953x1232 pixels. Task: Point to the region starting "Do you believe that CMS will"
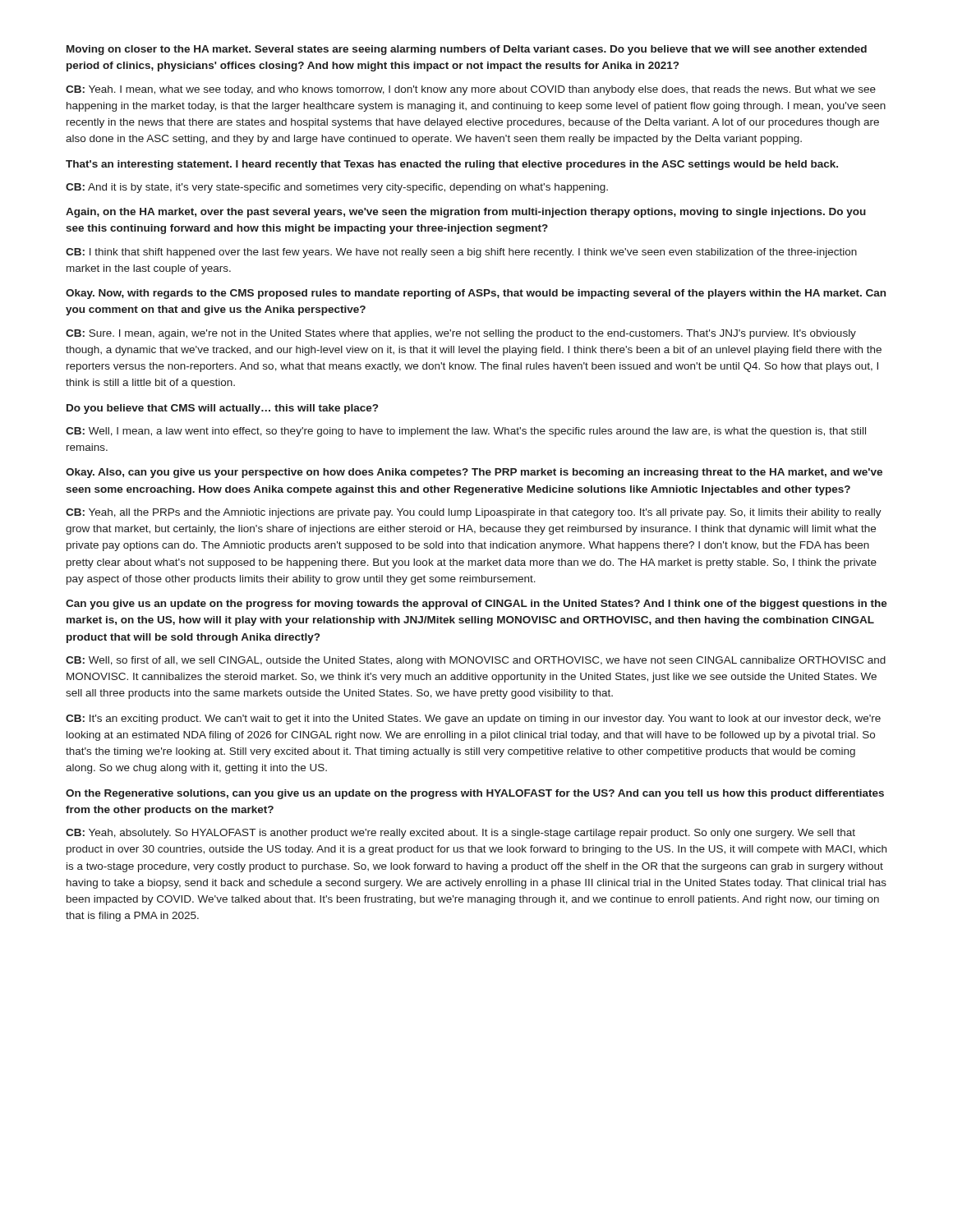point(222,407)
